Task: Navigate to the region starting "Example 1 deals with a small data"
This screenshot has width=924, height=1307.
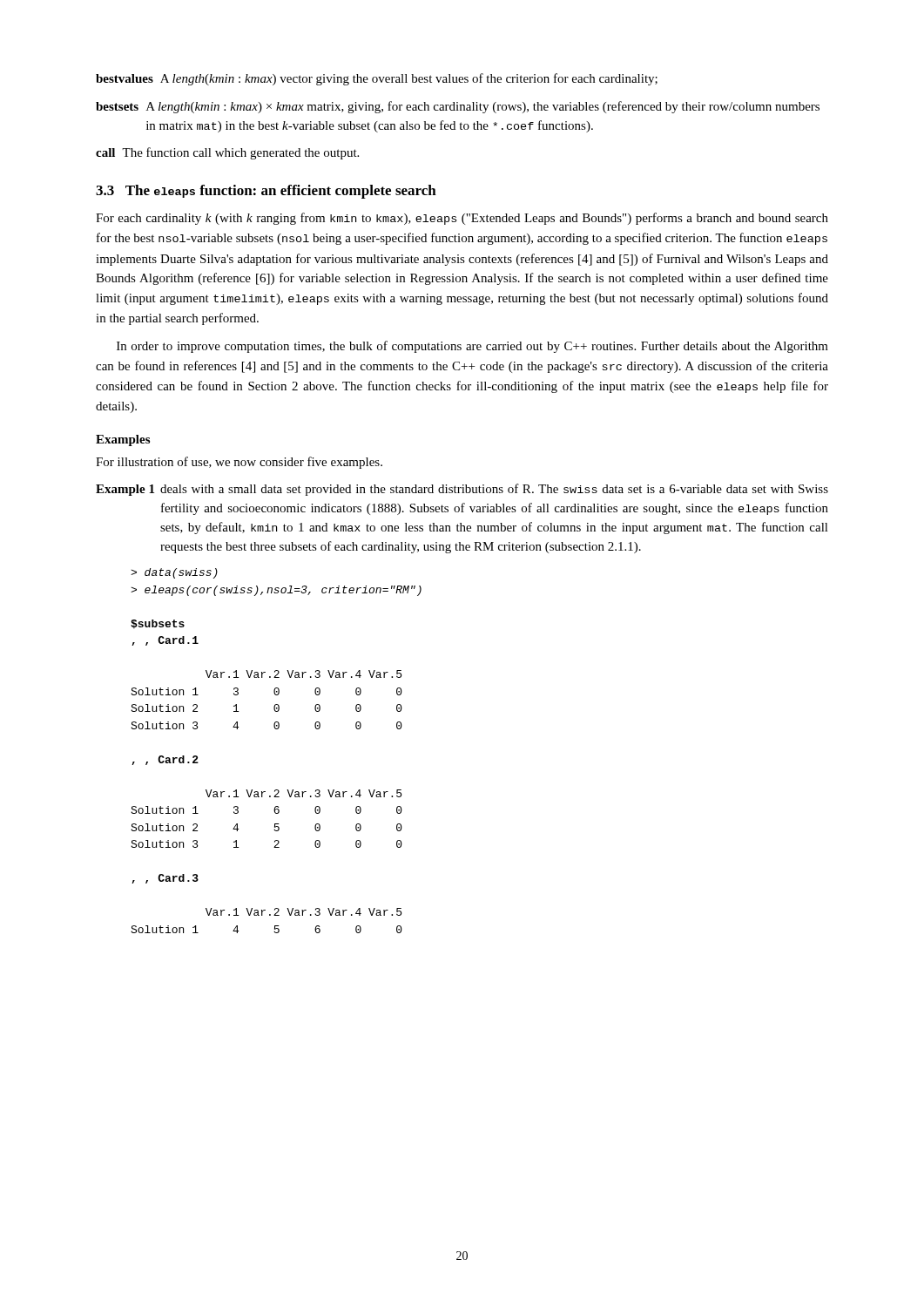Action: (462, 518)
